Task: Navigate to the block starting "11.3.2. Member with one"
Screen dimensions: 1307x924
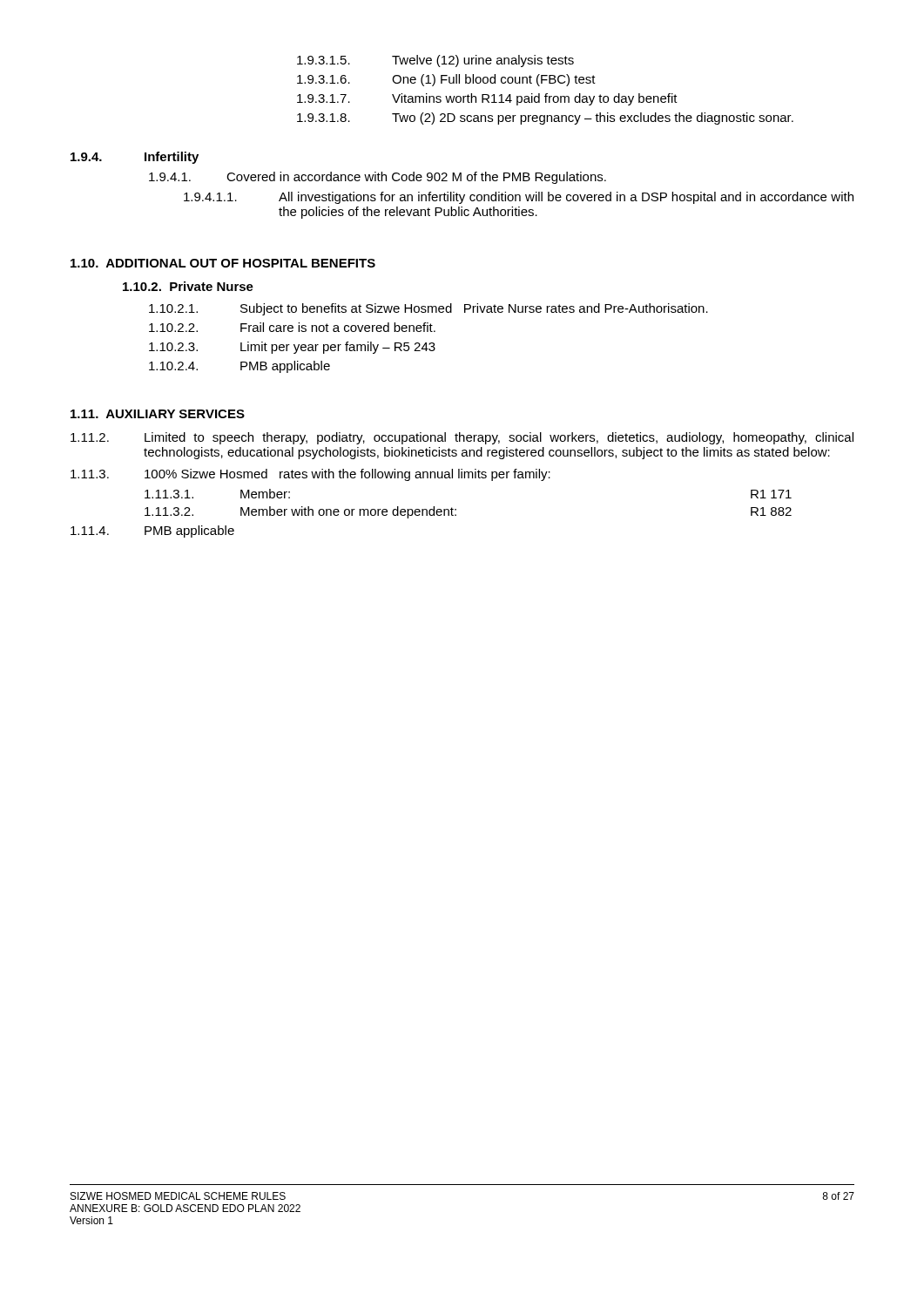Action: point(166,512)
